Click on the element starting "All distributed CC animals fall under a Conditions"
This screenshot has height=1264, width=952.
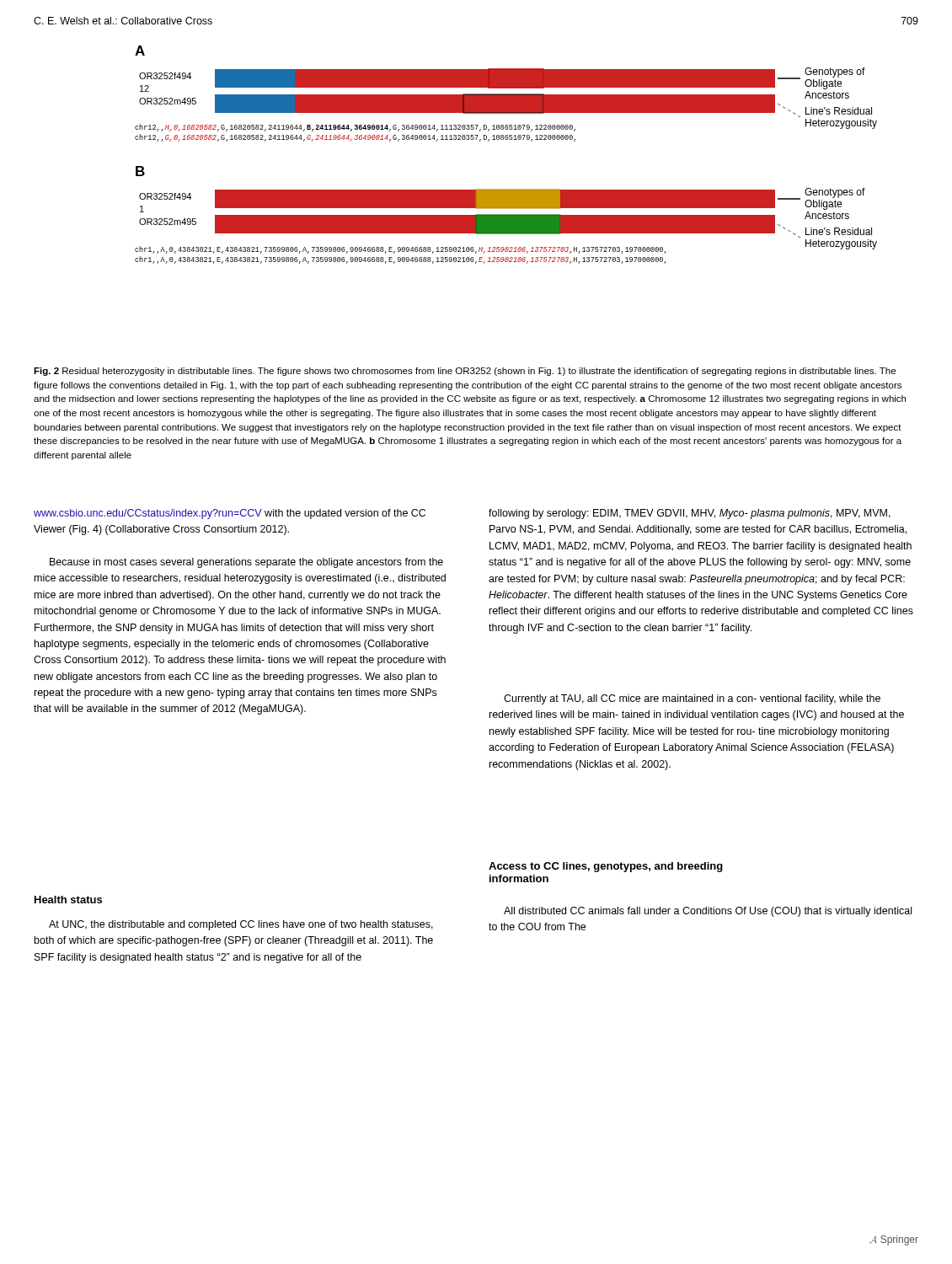click(x=703, y=920)
